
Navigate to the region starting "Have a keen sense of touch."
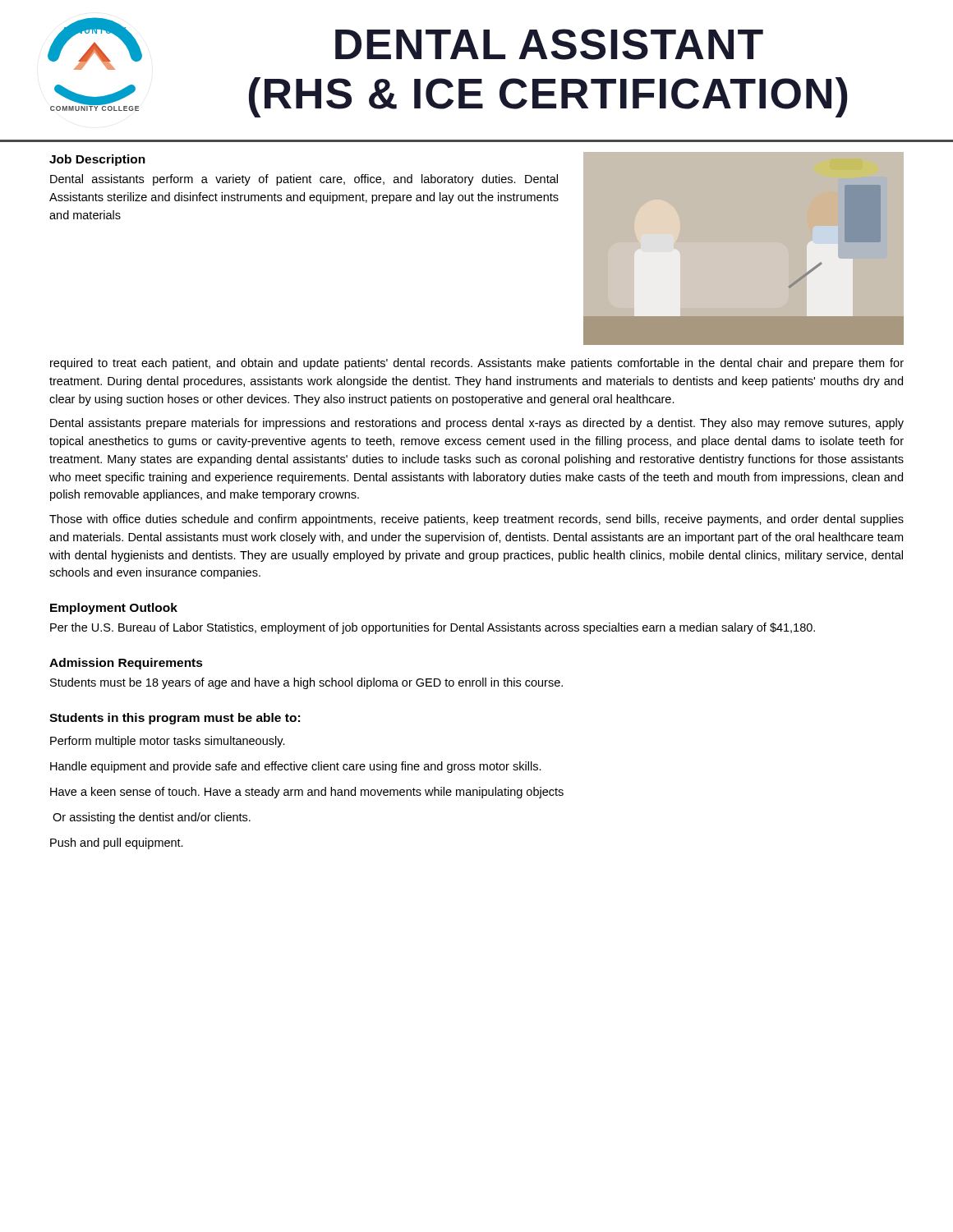(307, 792)
